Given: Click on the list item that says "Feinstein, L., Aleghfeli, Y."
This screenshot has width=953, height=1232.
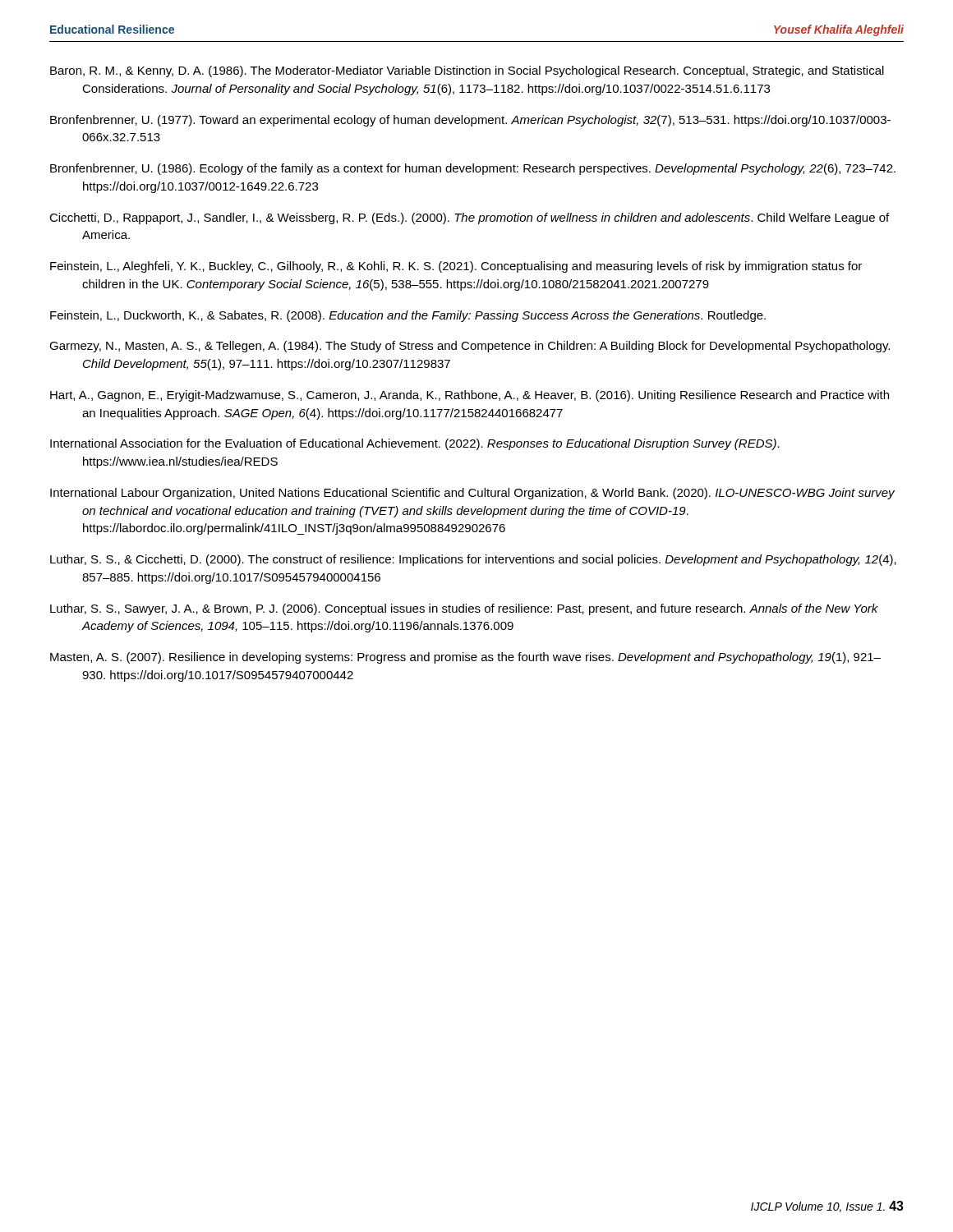Looking at the screenshot, I should [x=476, y=275].
